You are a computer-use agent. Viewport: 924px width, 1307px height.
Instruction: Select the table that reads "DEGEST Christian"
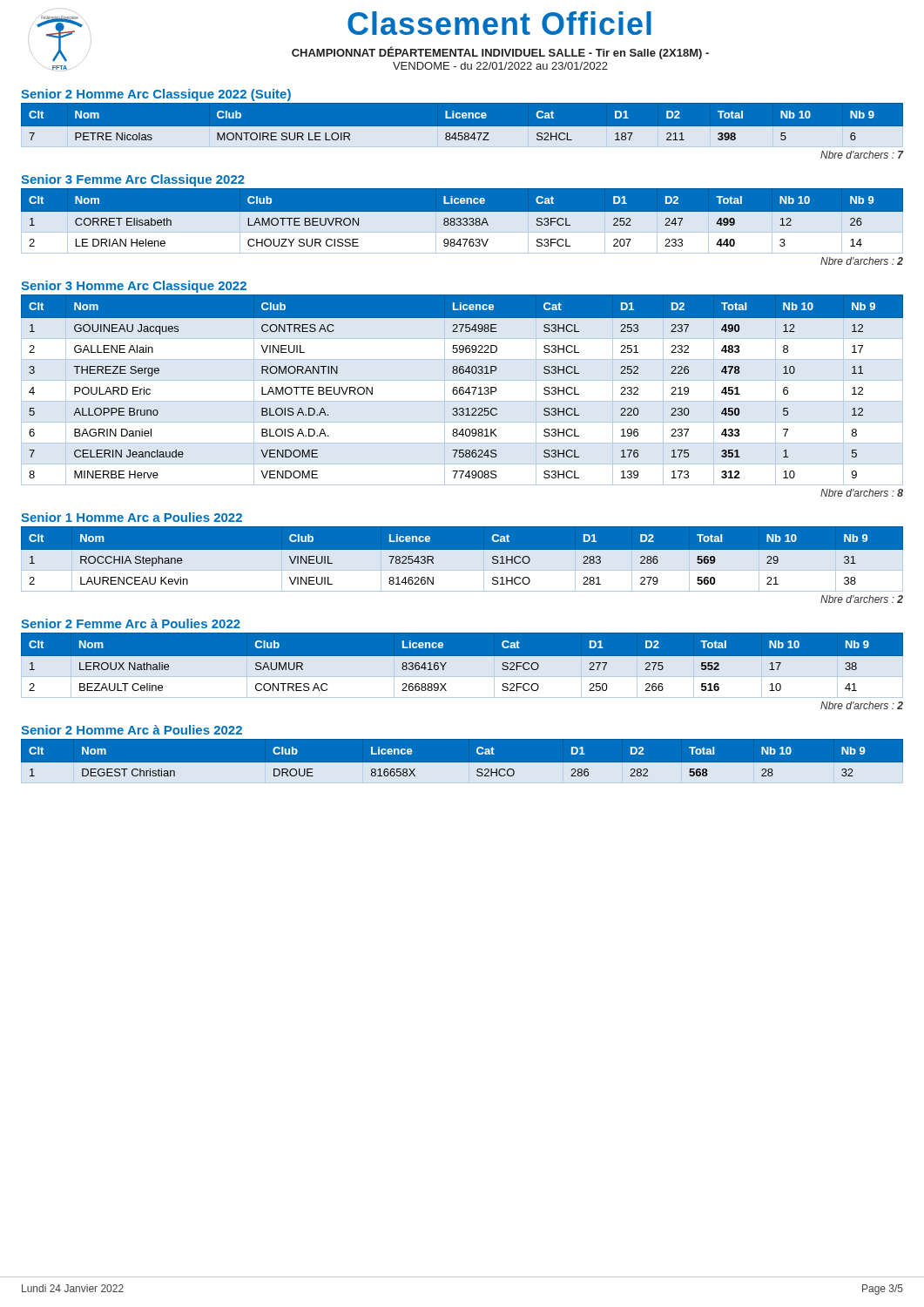click(x=462, y=761)
